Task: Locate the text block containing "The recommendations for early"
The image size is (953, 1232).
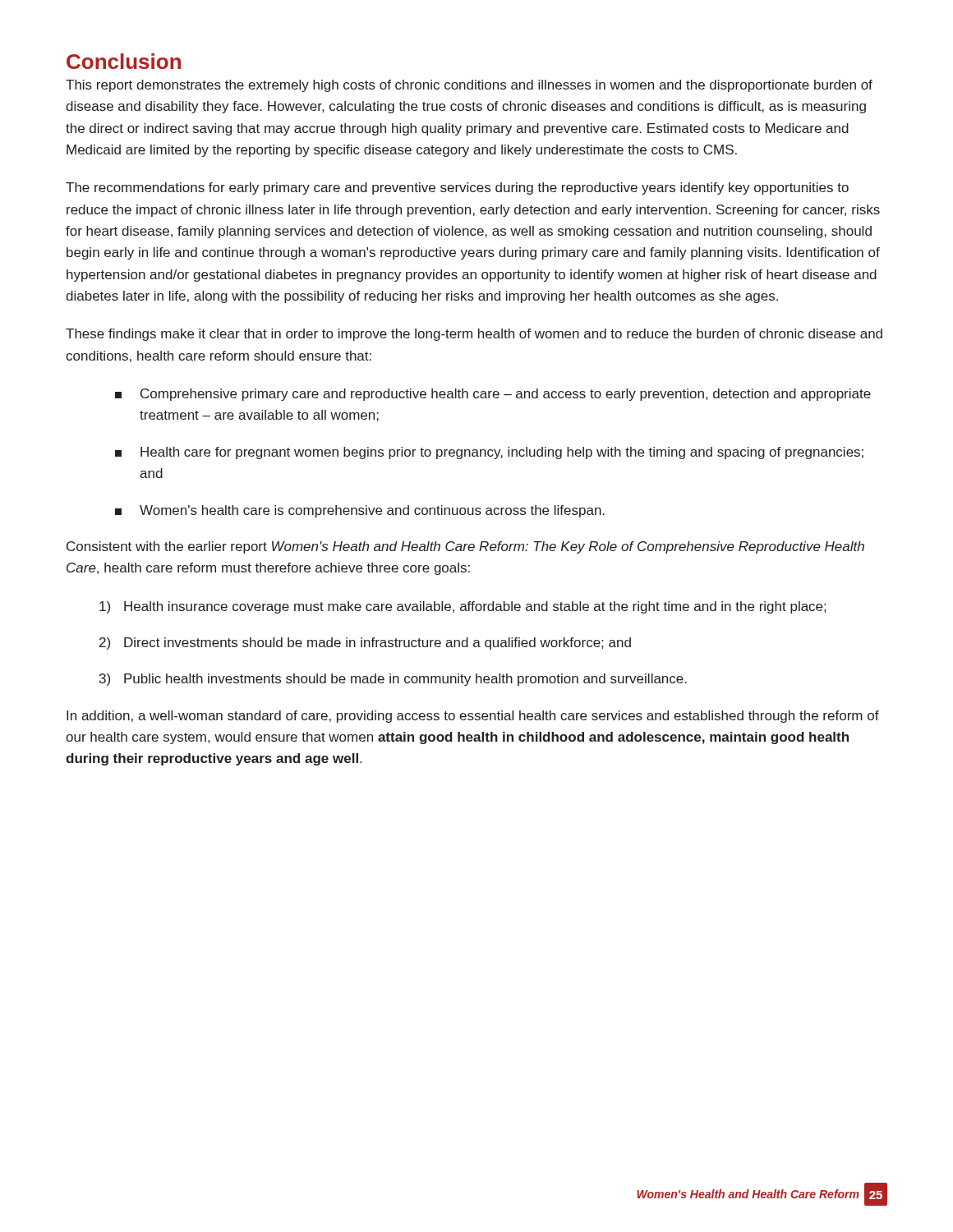Action: (x=473, y=242)
